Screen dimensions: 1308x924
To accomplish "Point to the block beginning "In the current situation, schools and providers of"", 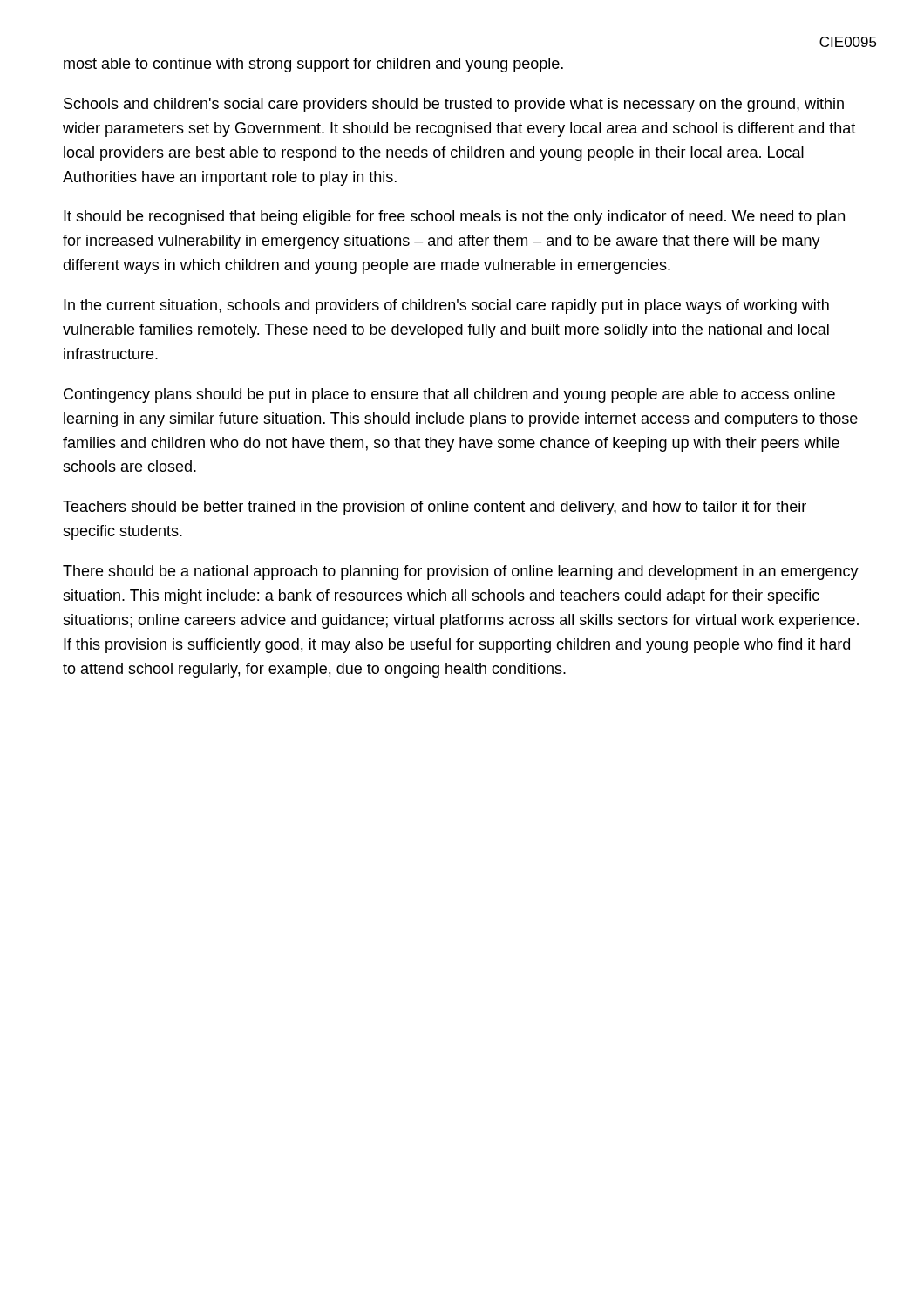I will coord(446,330).
